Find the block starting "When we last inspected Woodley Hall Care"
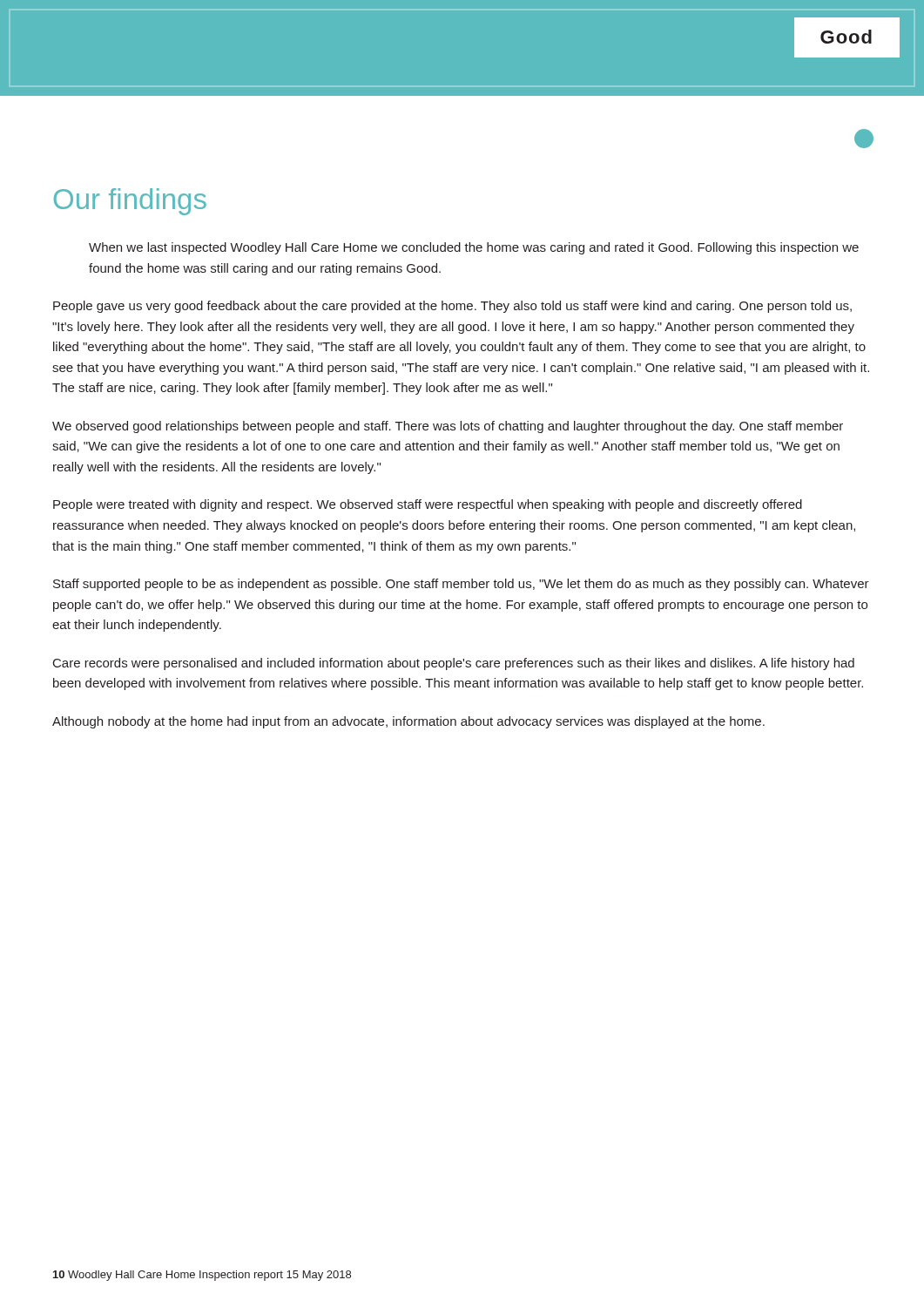 point(474,257)
